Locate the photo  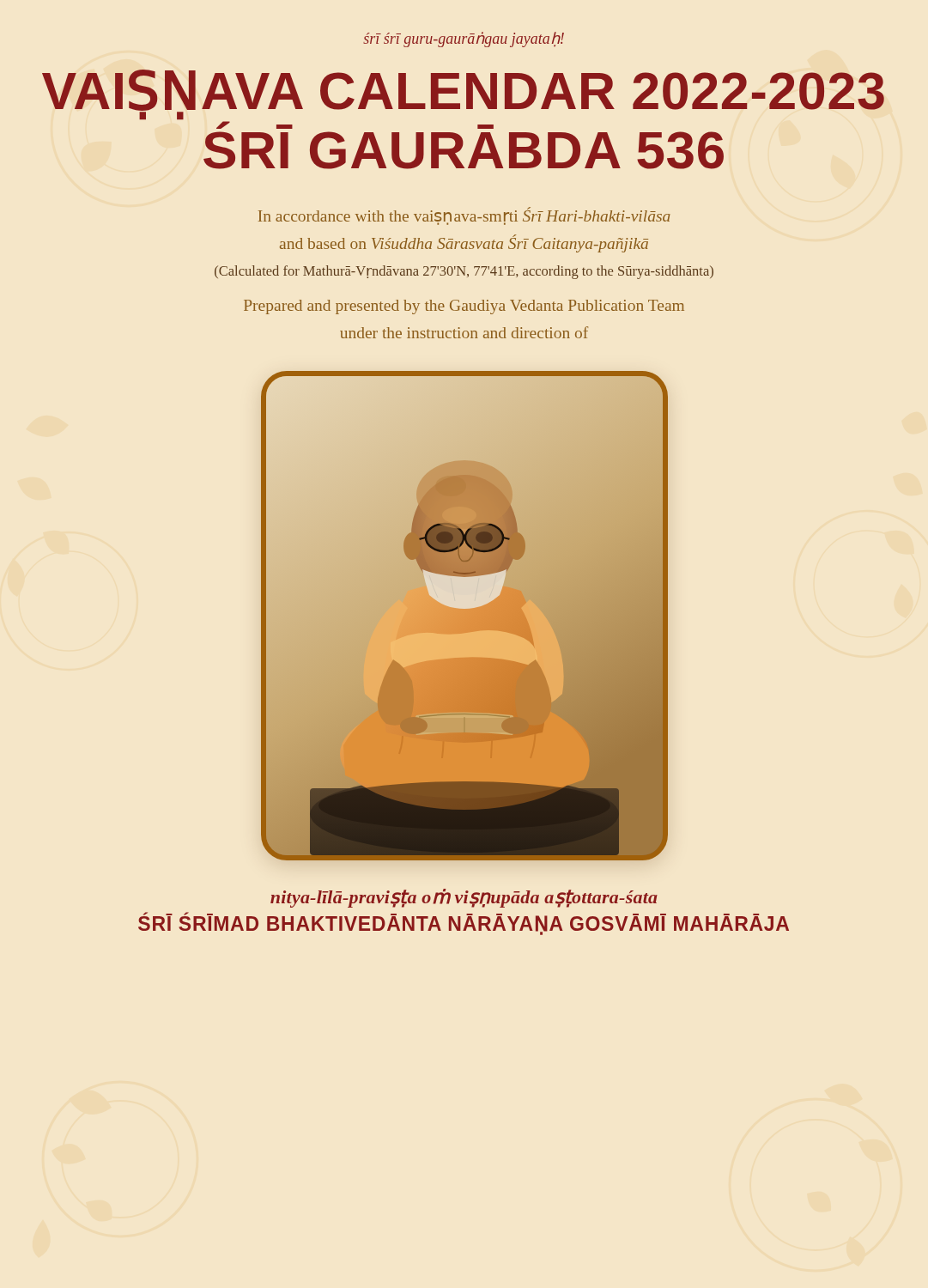464,616
